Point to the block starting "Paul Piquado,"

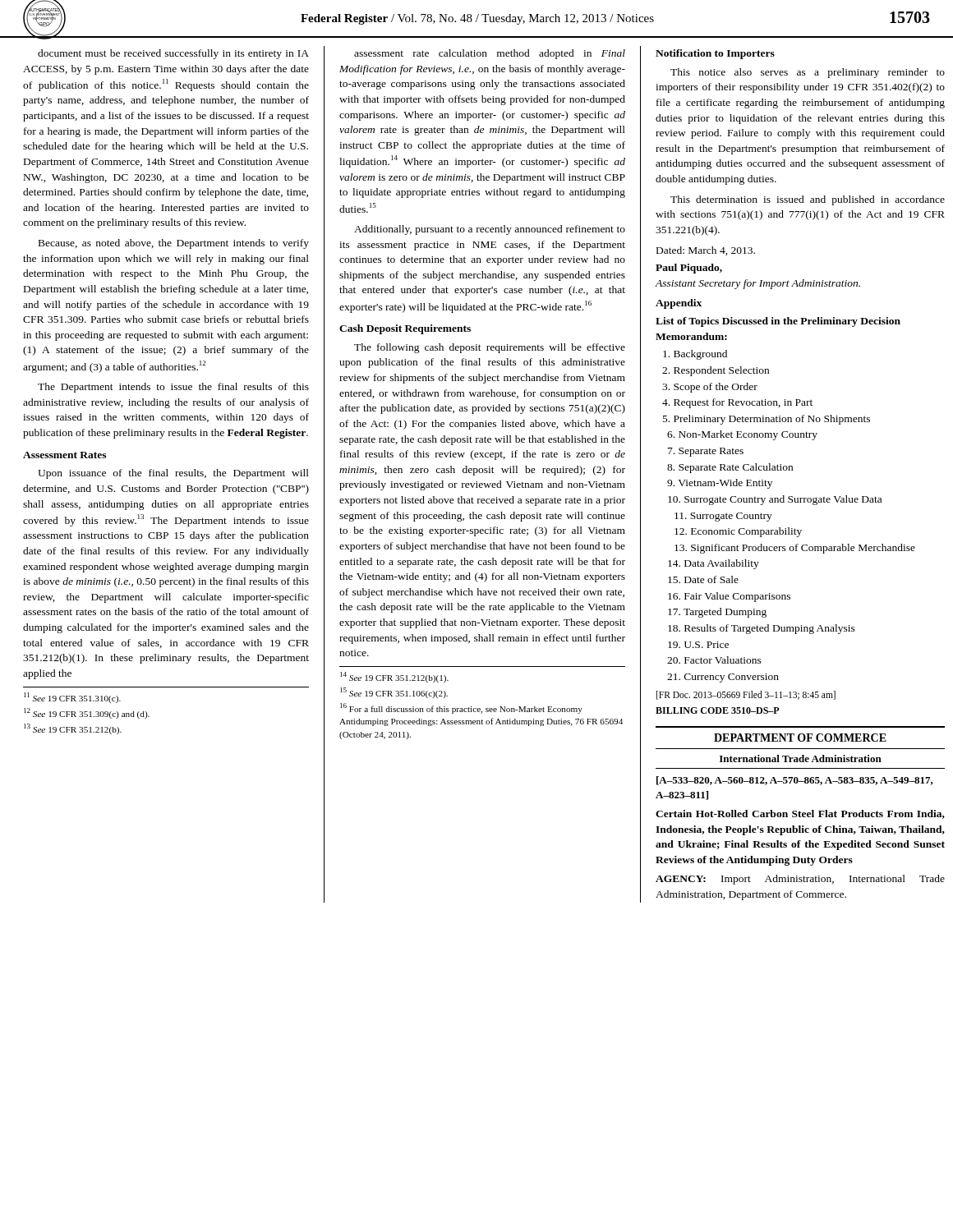click(800, 268)
